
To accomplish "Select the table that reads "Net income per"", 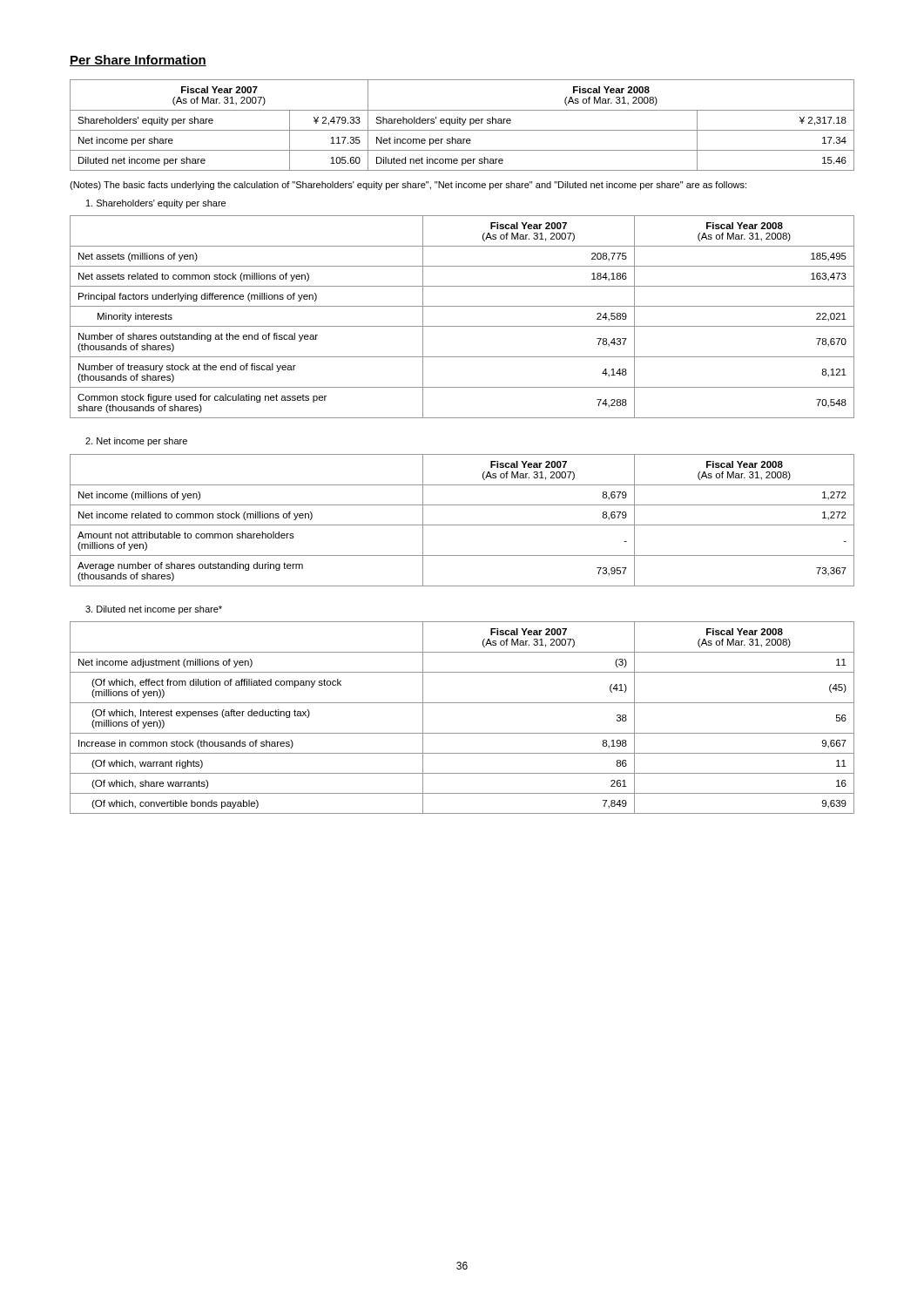I will 462,125.
